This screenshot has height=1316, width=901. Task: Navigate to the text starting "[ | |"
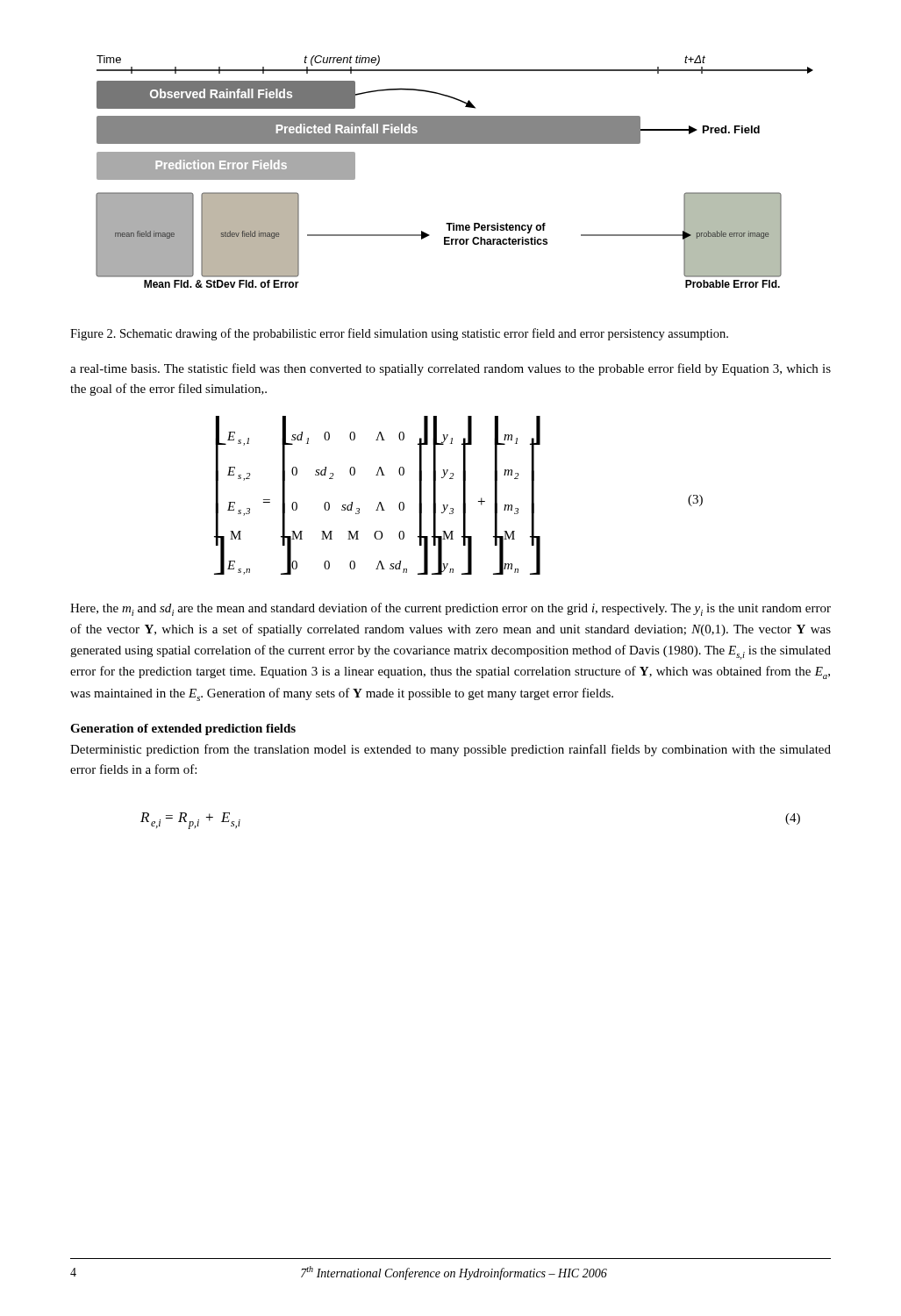coord(450,499)
